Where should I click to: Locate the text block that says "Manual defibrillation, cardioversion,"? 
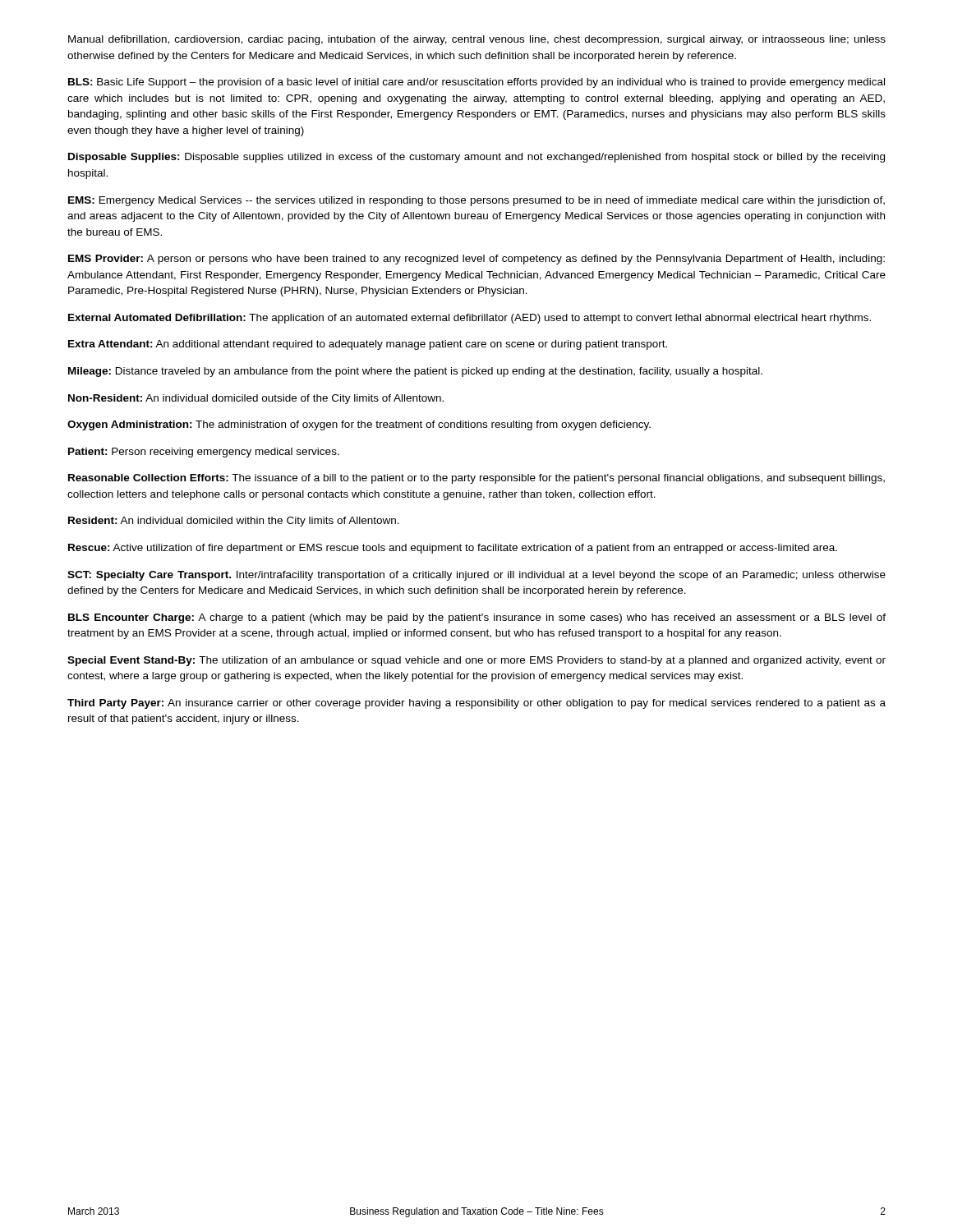coord(476,47)
